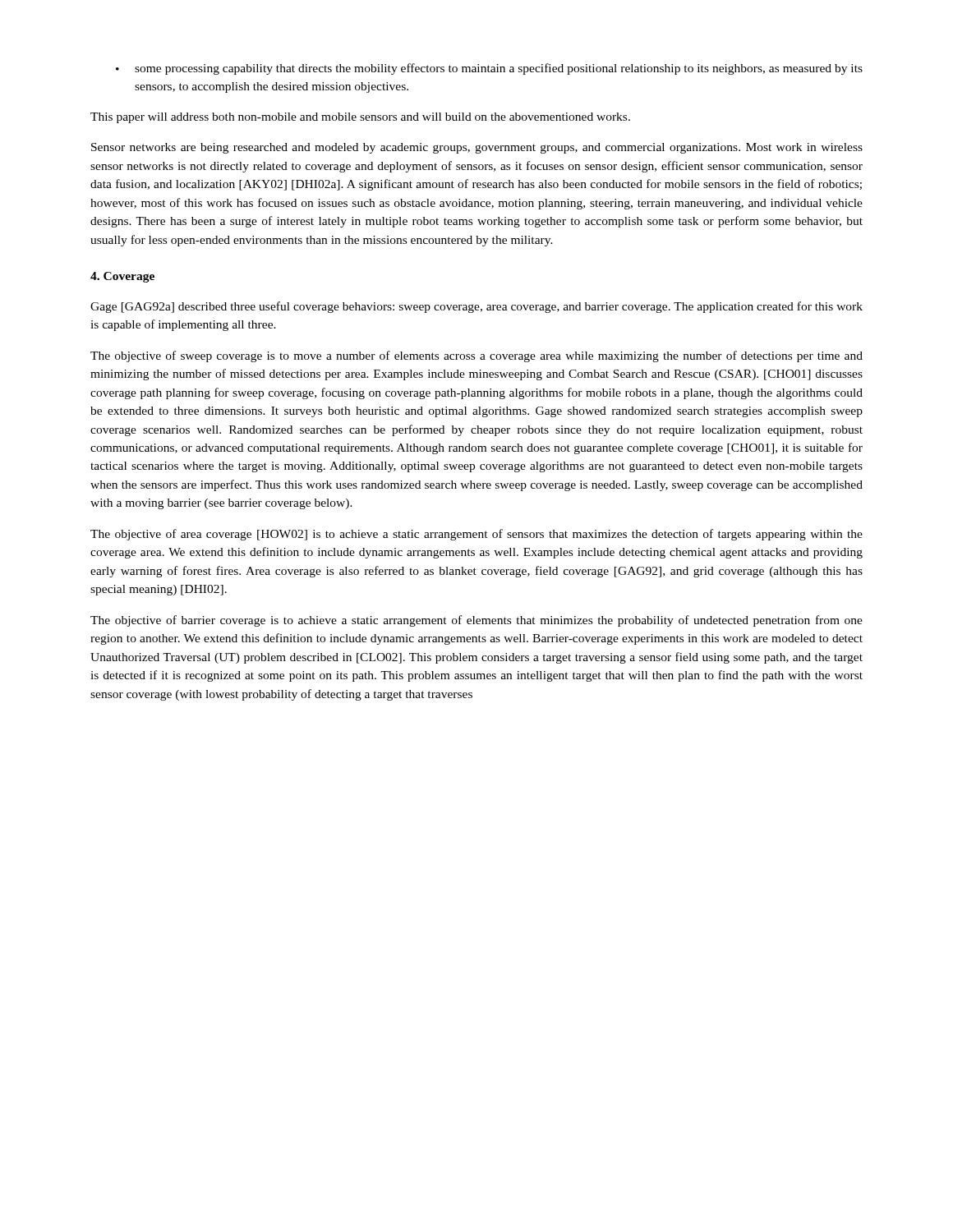The image size is (953, 1232).
Task: Click on the block starting "Sensor networks are"
Action: pos(476,193)
